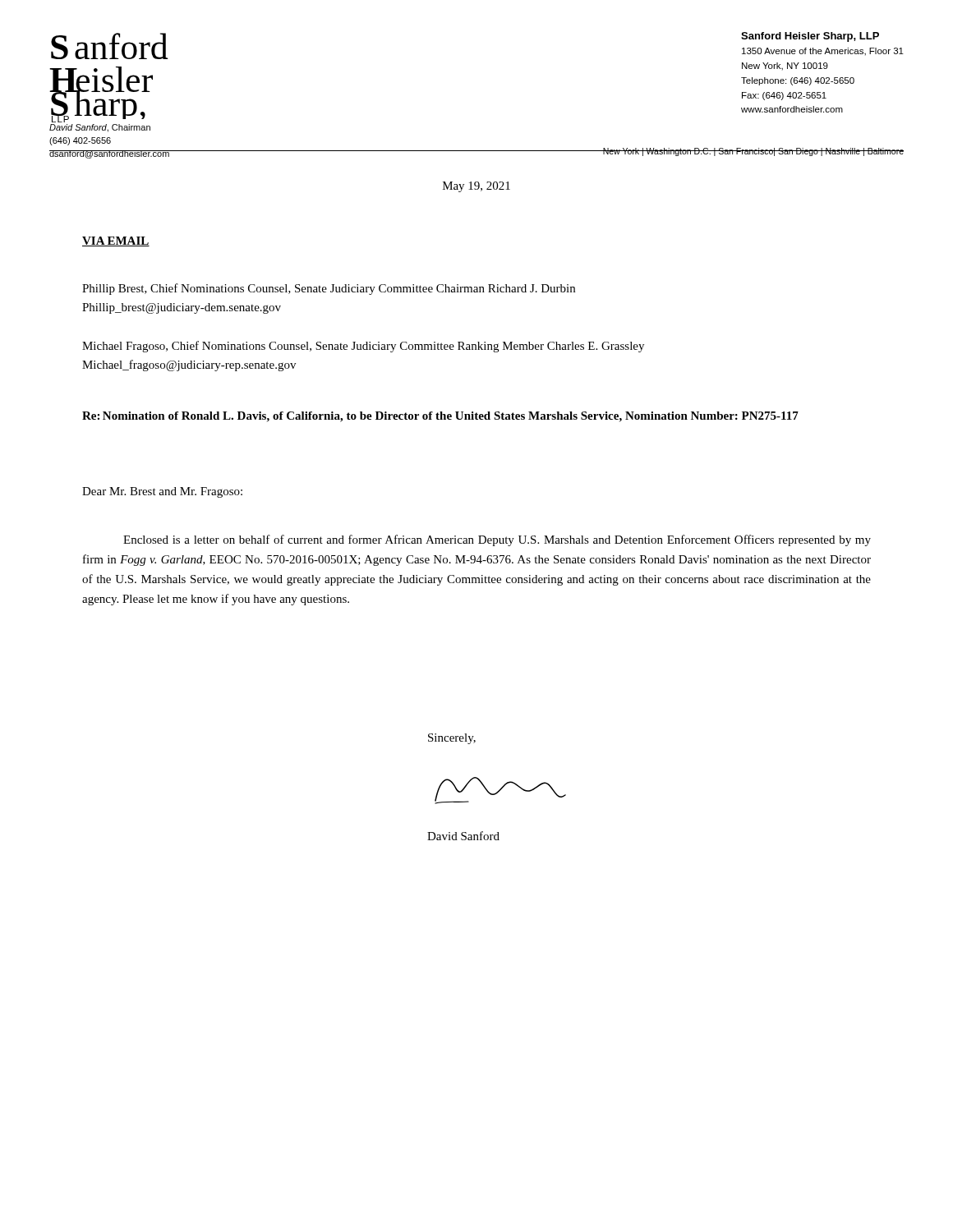Screen dimensions: 1232x953
Task: Select the passage starting "VIA EMAIL"
Action: 116,241
